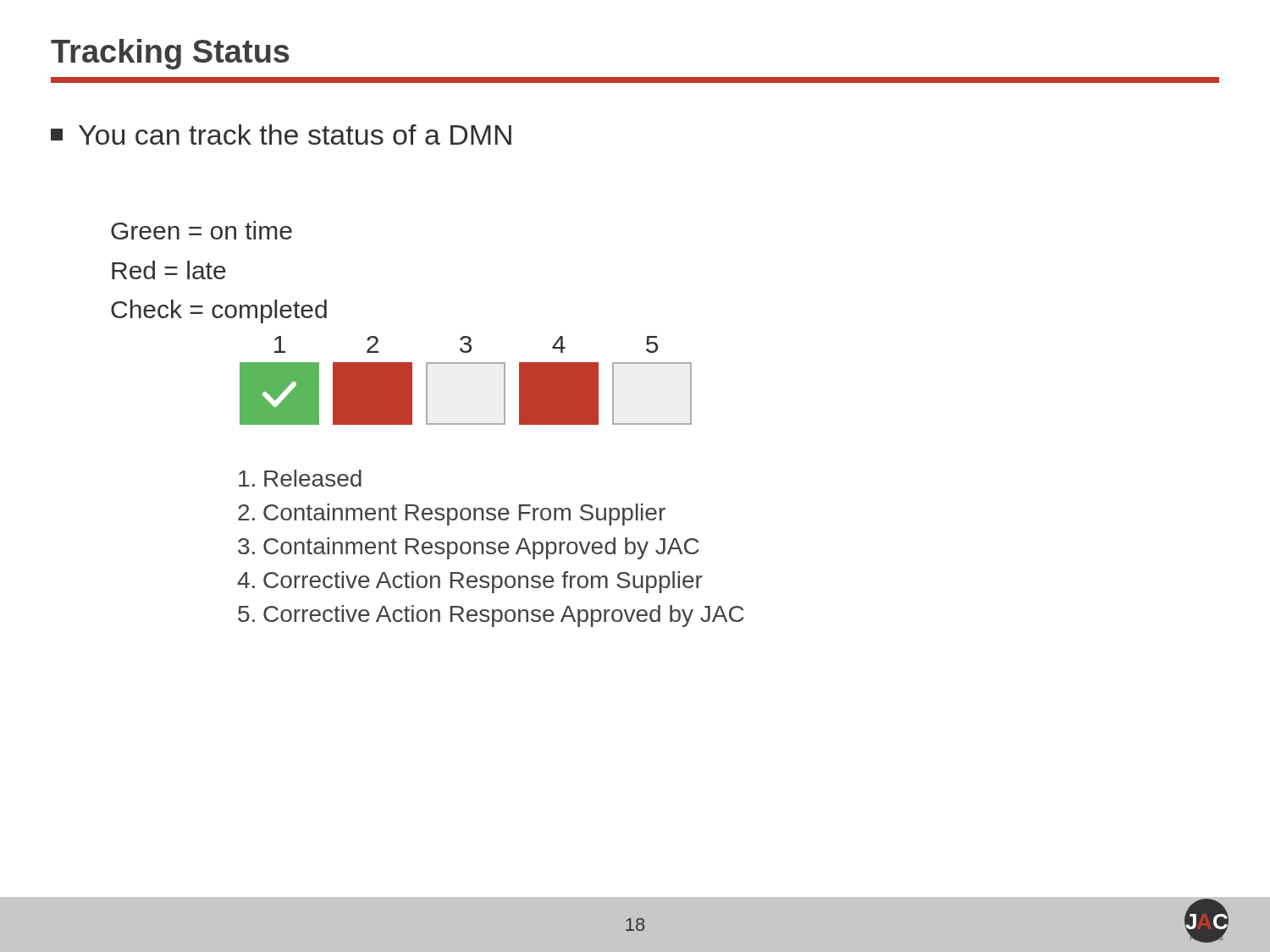Viewport: 1270px width, 952px height.
Task: Click the passage that begins "Green = on time Red = late"
Action: [219, 271]
